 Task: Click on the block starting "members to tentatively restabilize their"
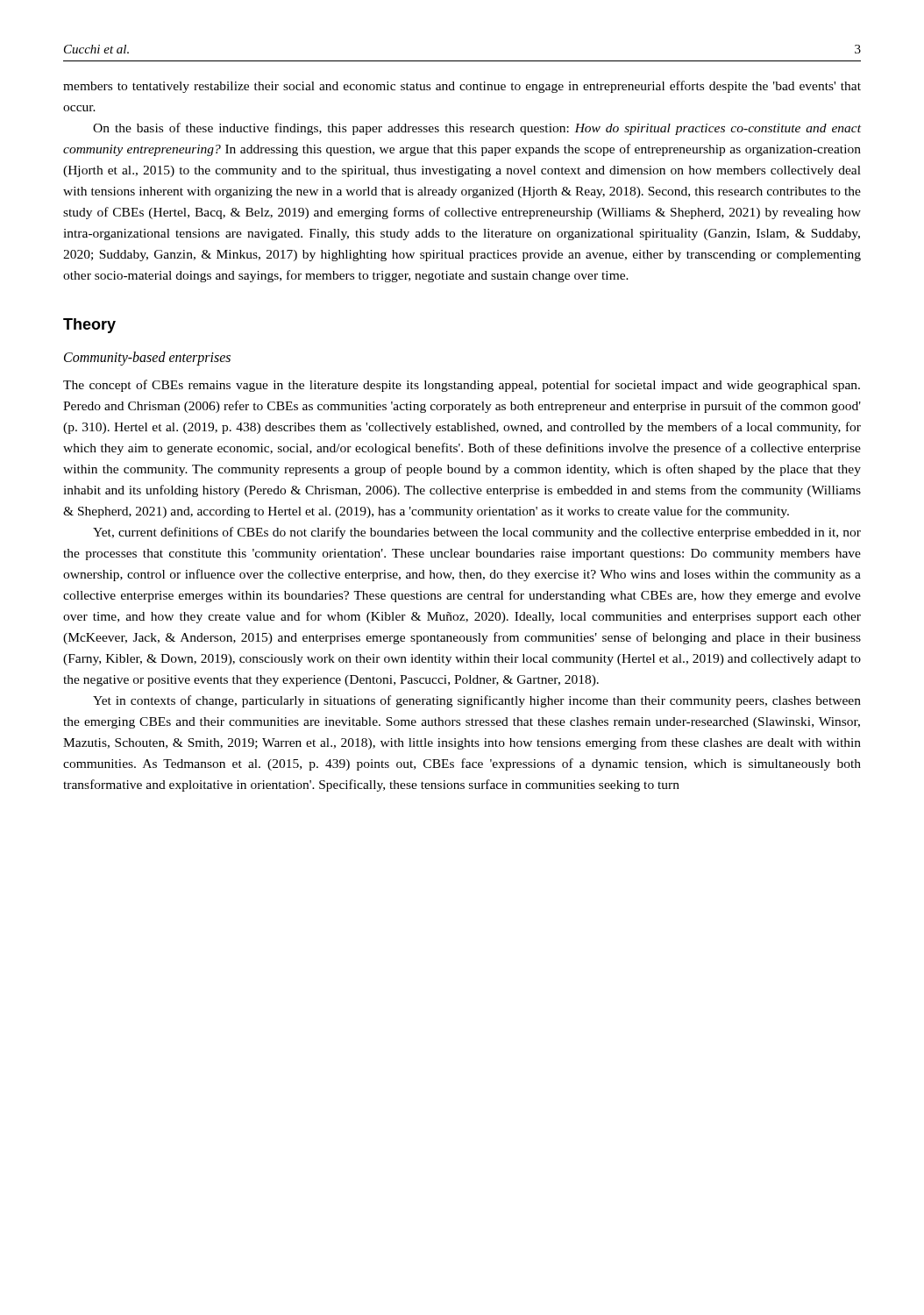coord(462,96)
